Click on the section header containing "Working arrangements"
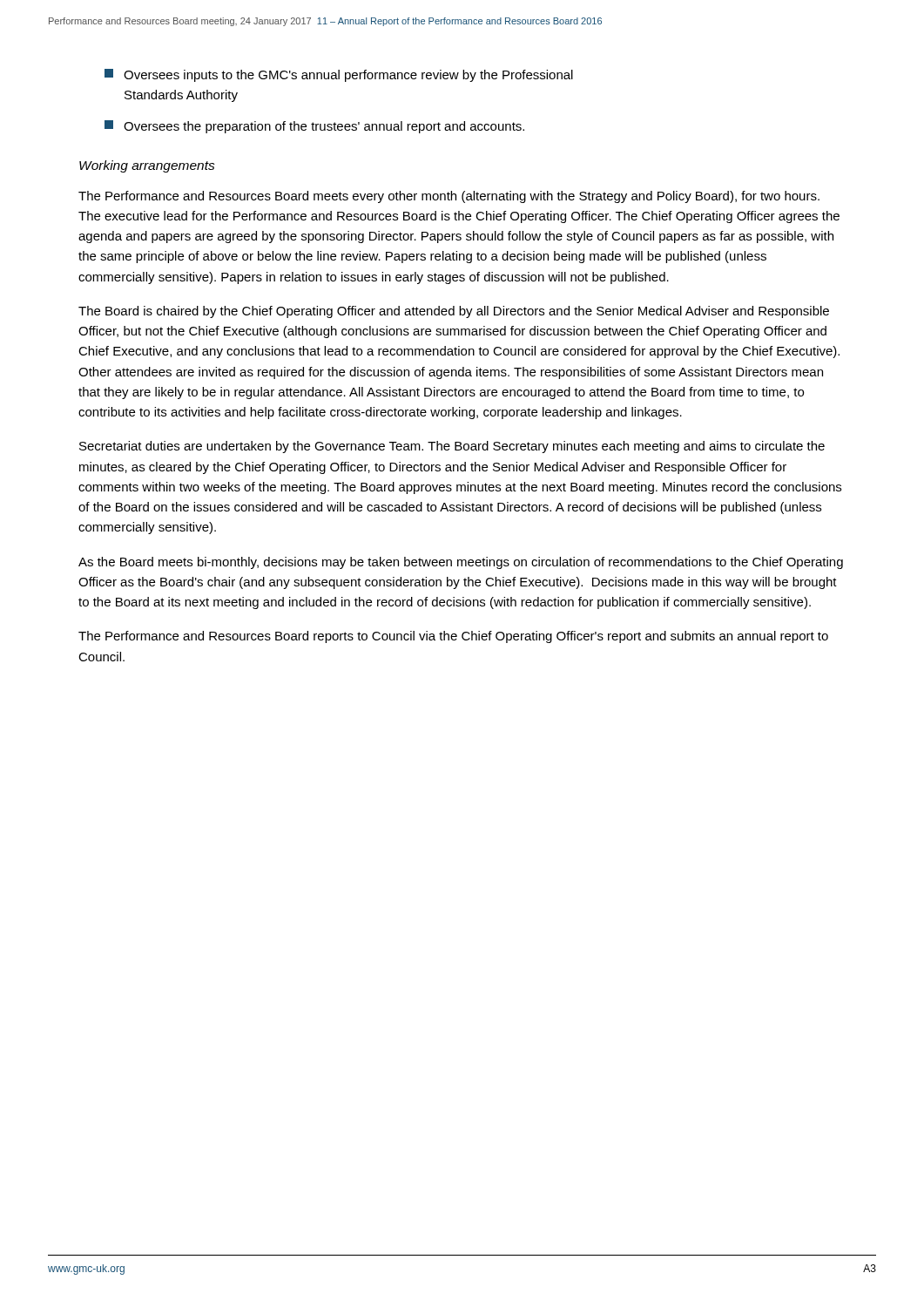Screen dimensions: 1307x924 point(147,165)
